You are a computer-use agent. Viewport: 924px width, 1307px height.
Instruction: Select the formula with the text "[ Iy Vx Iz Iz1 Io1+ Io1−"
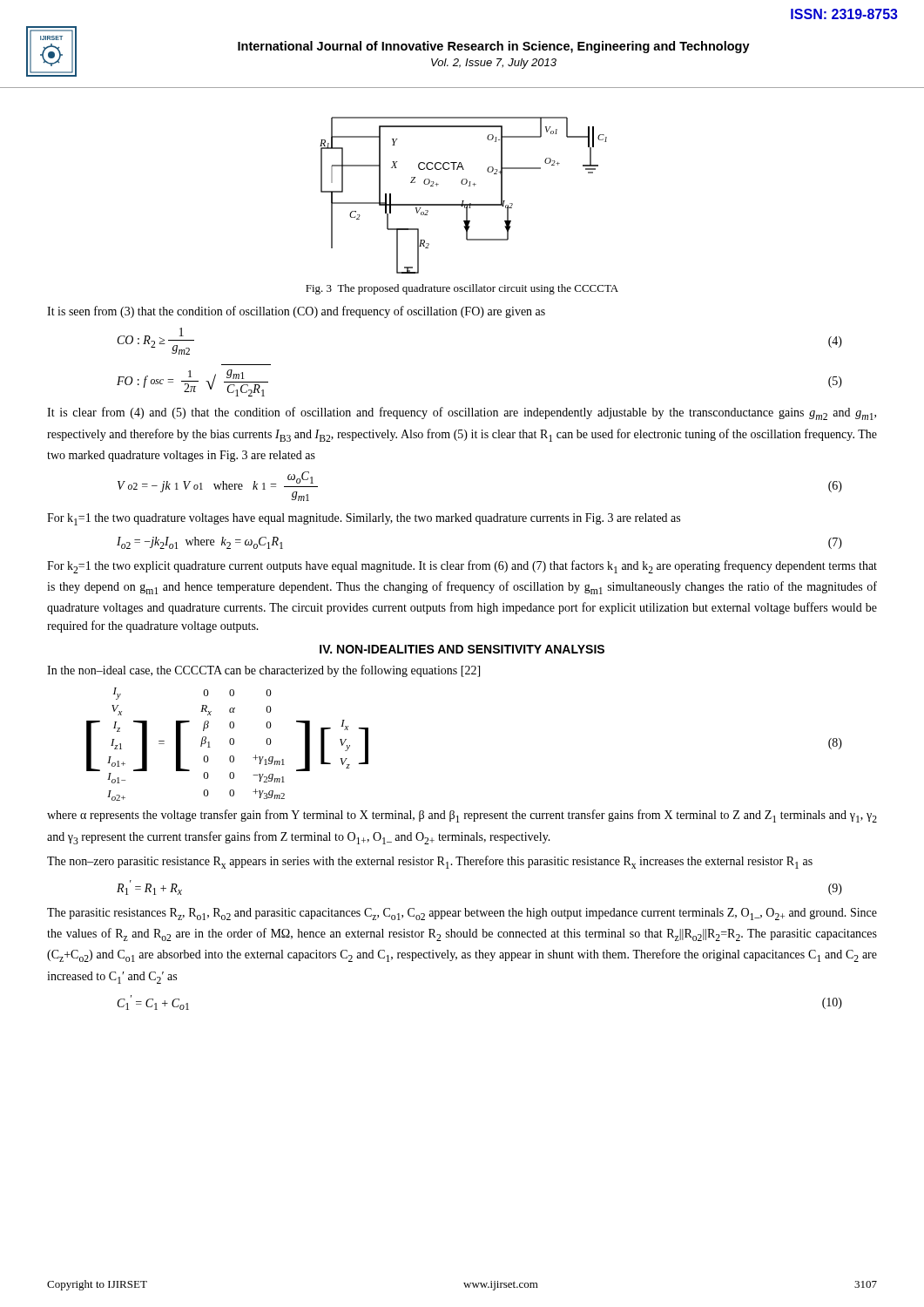[117, 694]
